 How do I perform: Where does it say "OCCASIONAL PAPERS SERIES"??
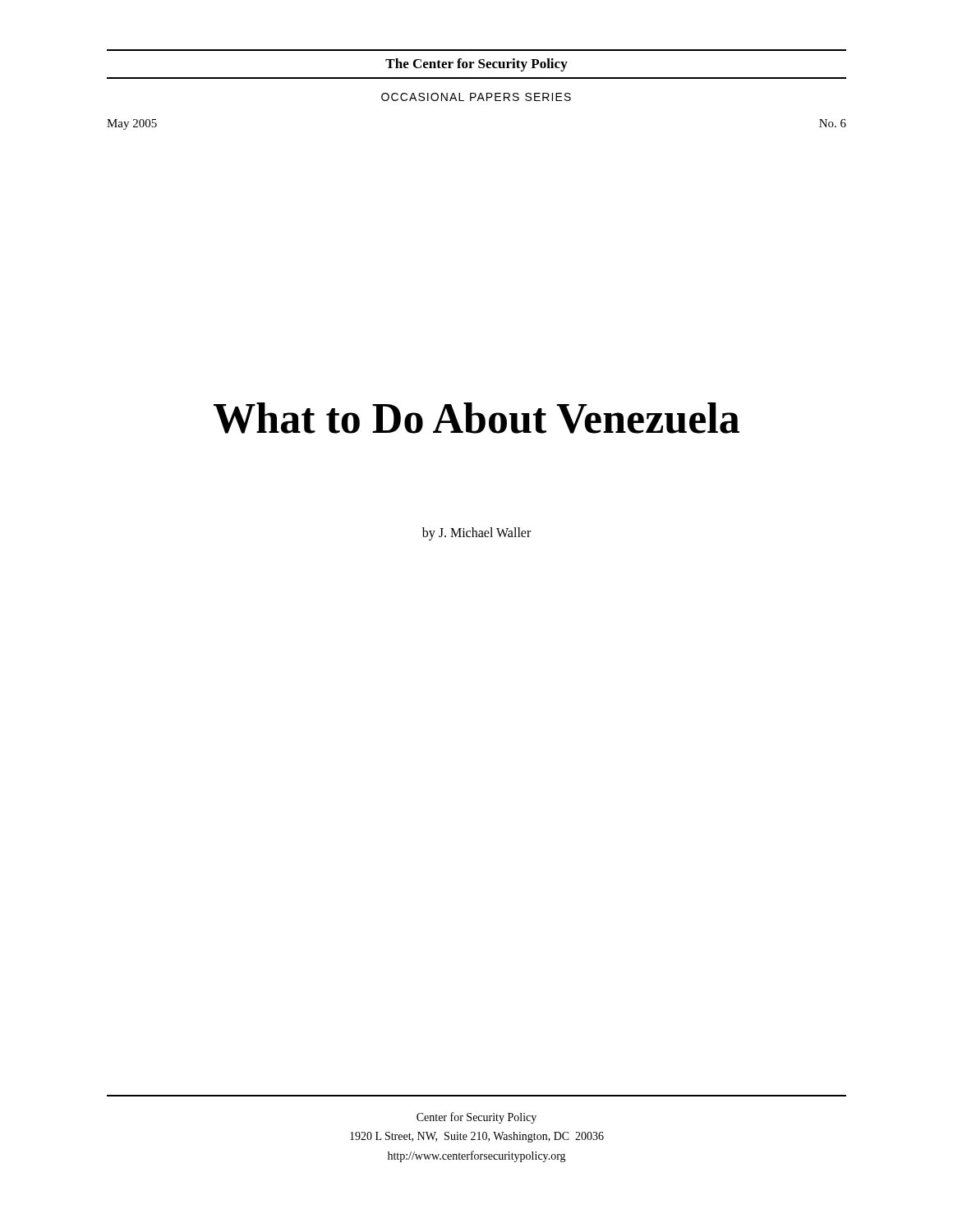point(476,97)
